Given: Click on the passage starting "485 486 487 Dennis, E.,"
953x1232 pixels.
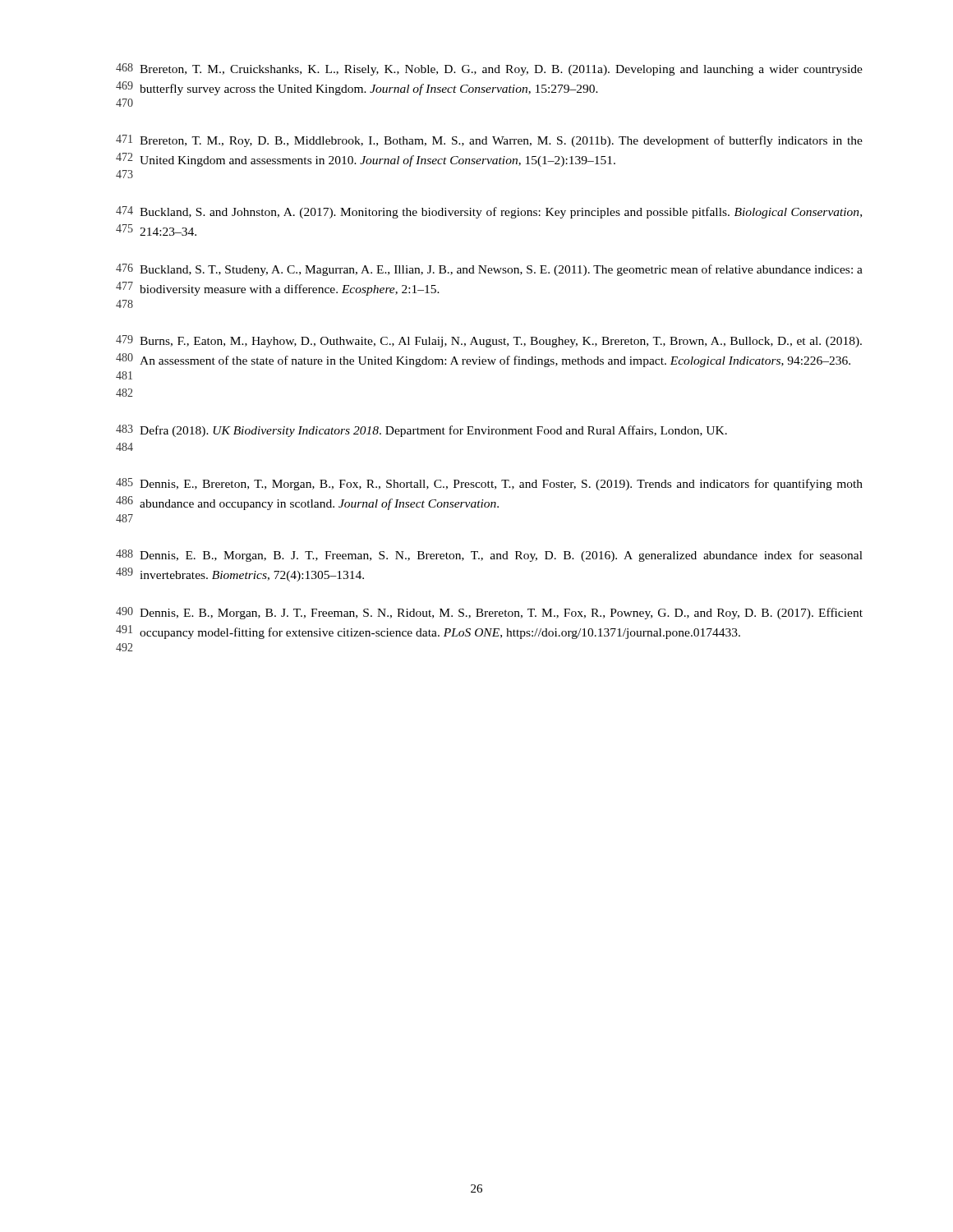Looking at the screenshot, I should (476, 501).
